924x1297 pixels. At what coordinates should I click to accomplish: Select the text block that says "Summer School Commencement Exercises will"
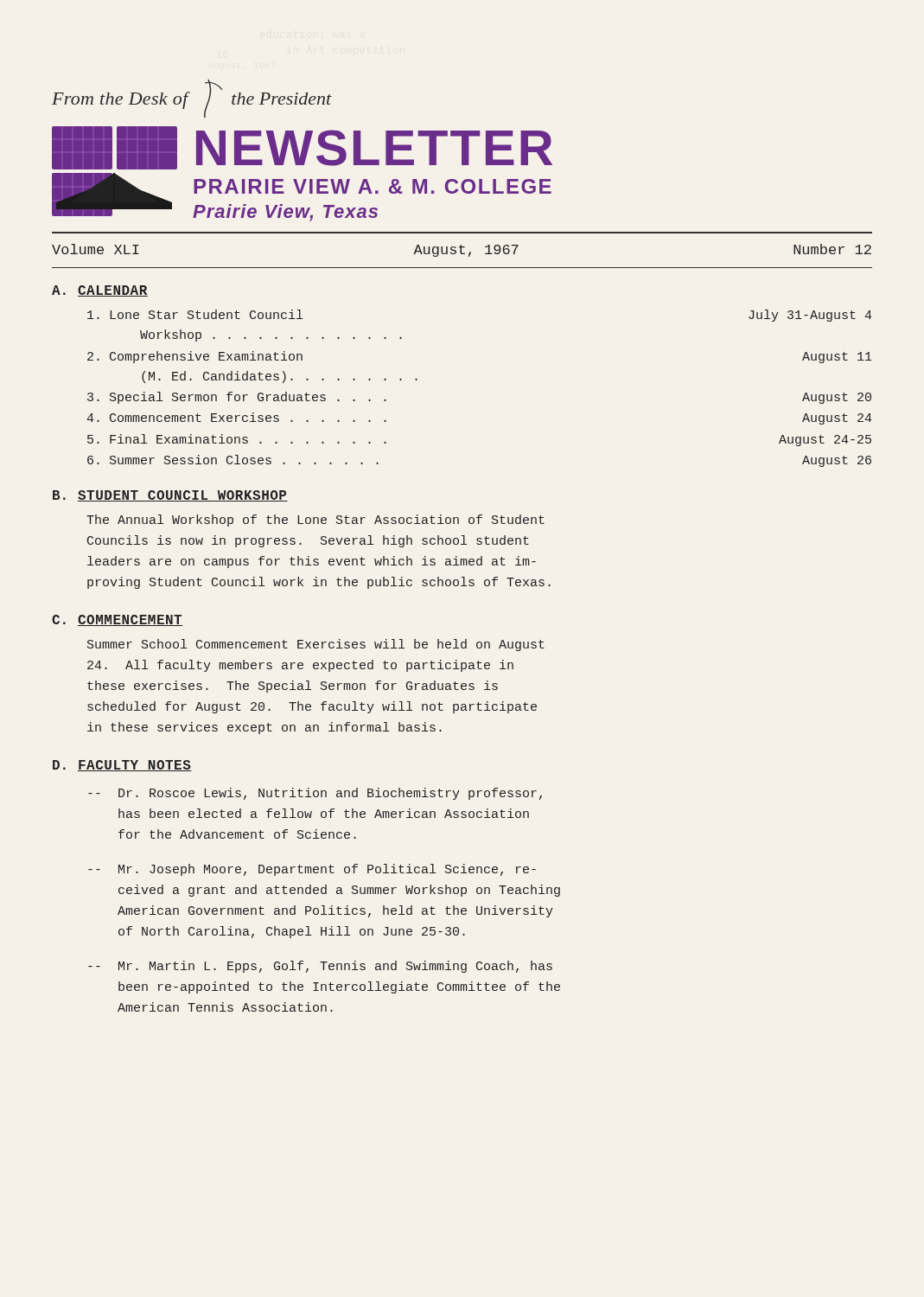pyautogui.click(x=316, y=687)
